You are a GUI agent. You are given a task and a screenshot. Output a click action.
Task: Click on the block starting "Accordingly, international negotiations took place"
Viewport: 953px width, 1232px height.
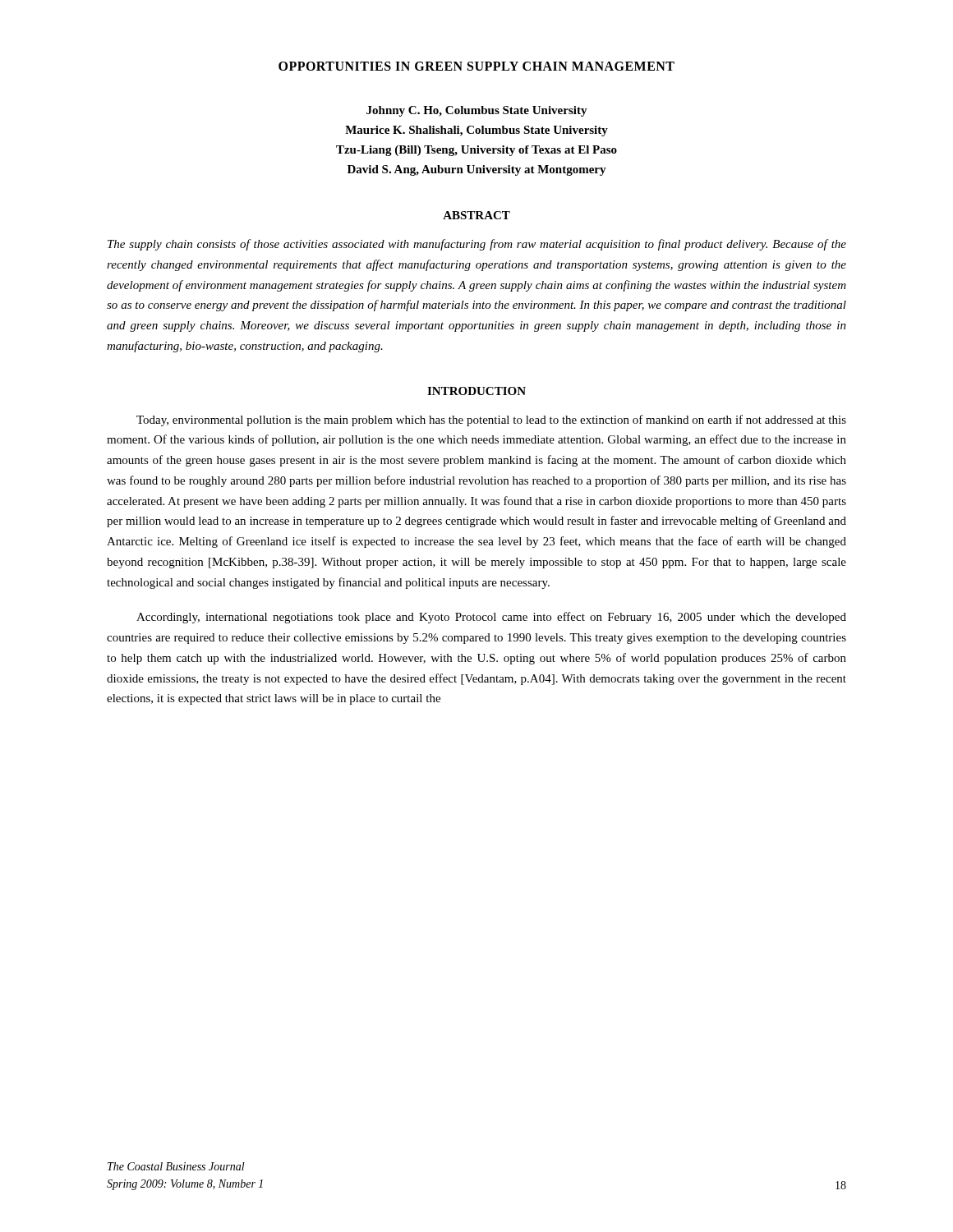(476, 658)
